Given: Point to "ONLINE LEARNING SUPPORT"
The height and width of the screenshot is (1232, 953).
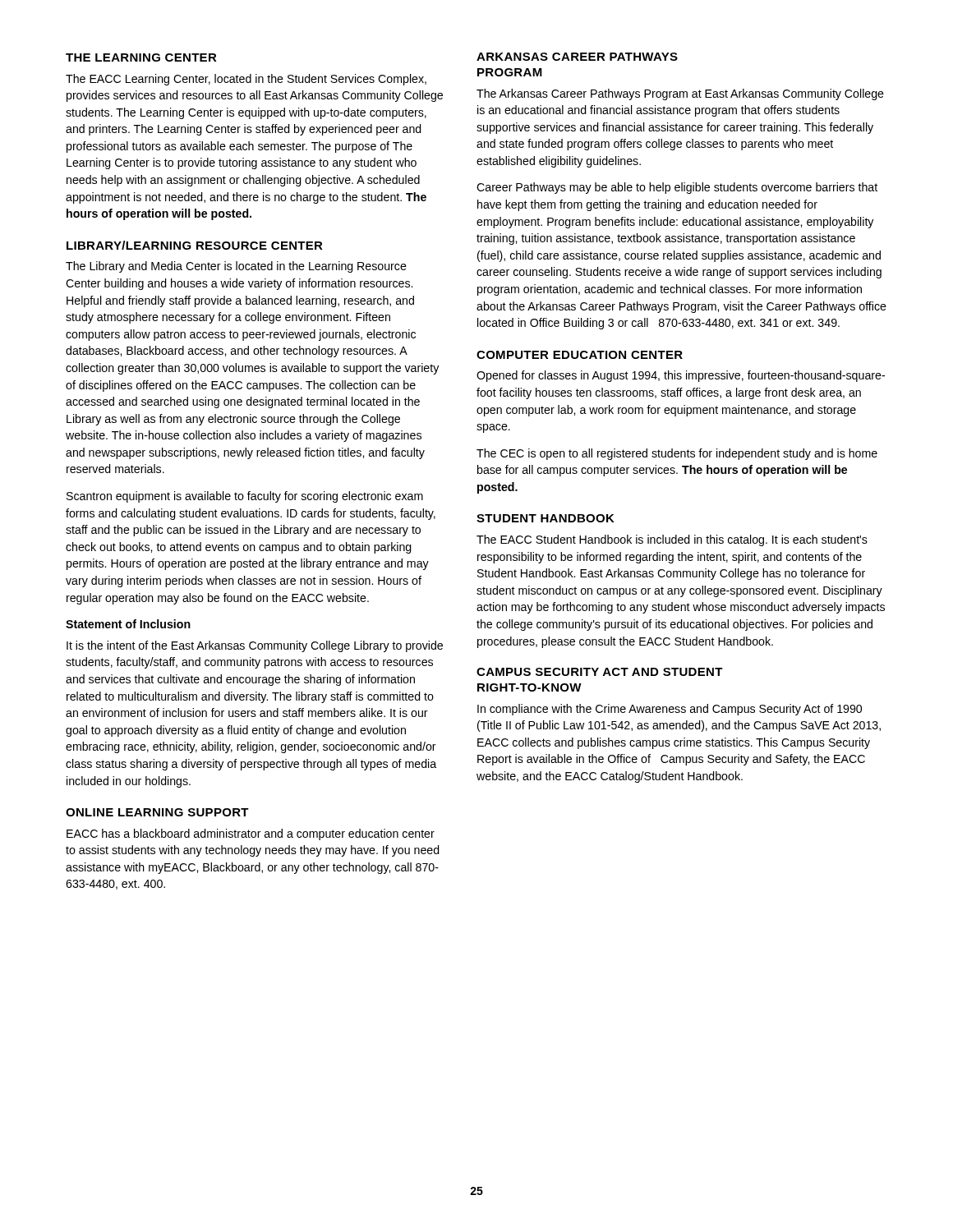Looking at the screenshot, I should click(x=157, y=812).
